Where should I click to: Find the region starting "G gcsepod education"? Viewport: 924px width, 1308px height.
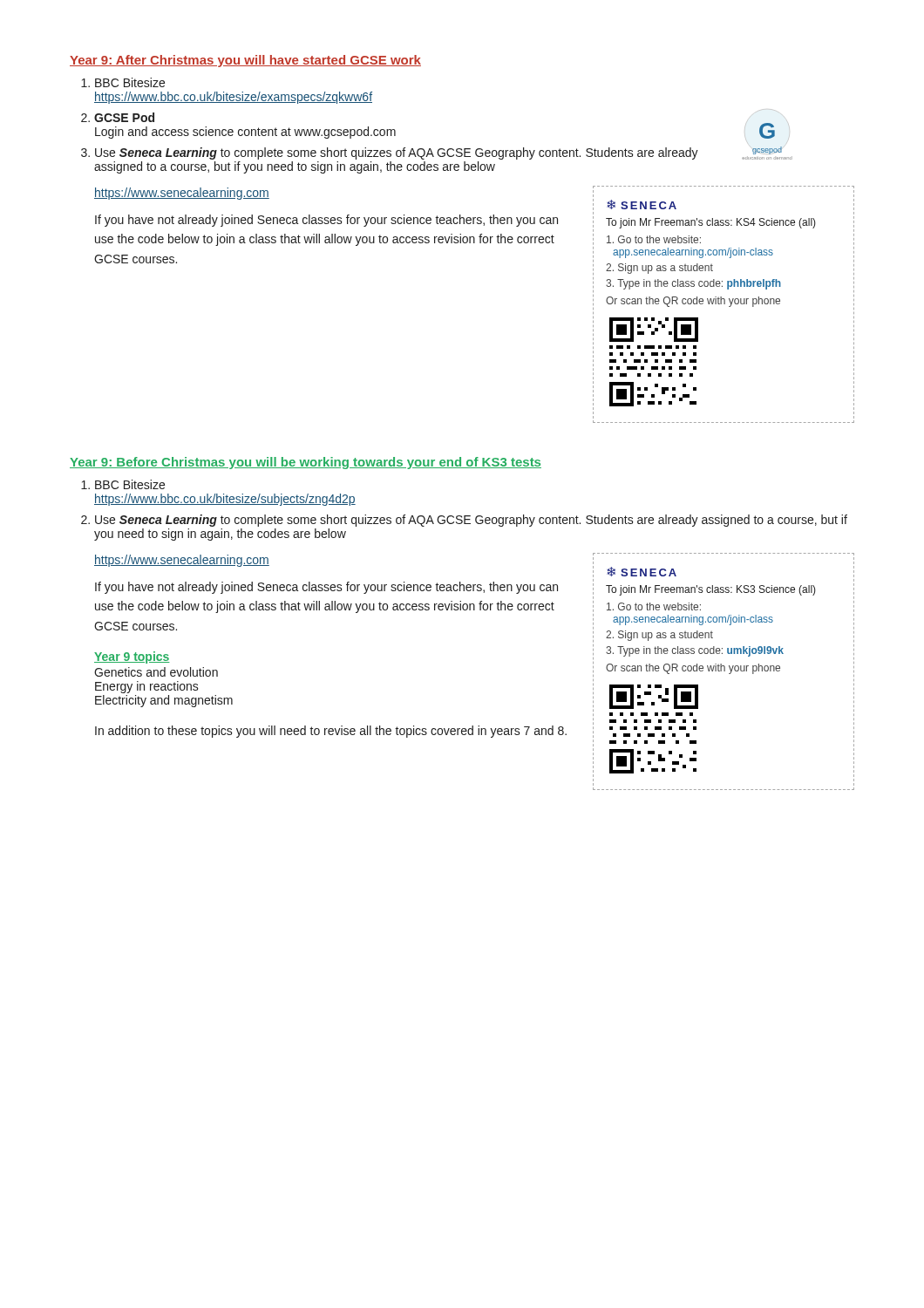[x=156, y=129]
